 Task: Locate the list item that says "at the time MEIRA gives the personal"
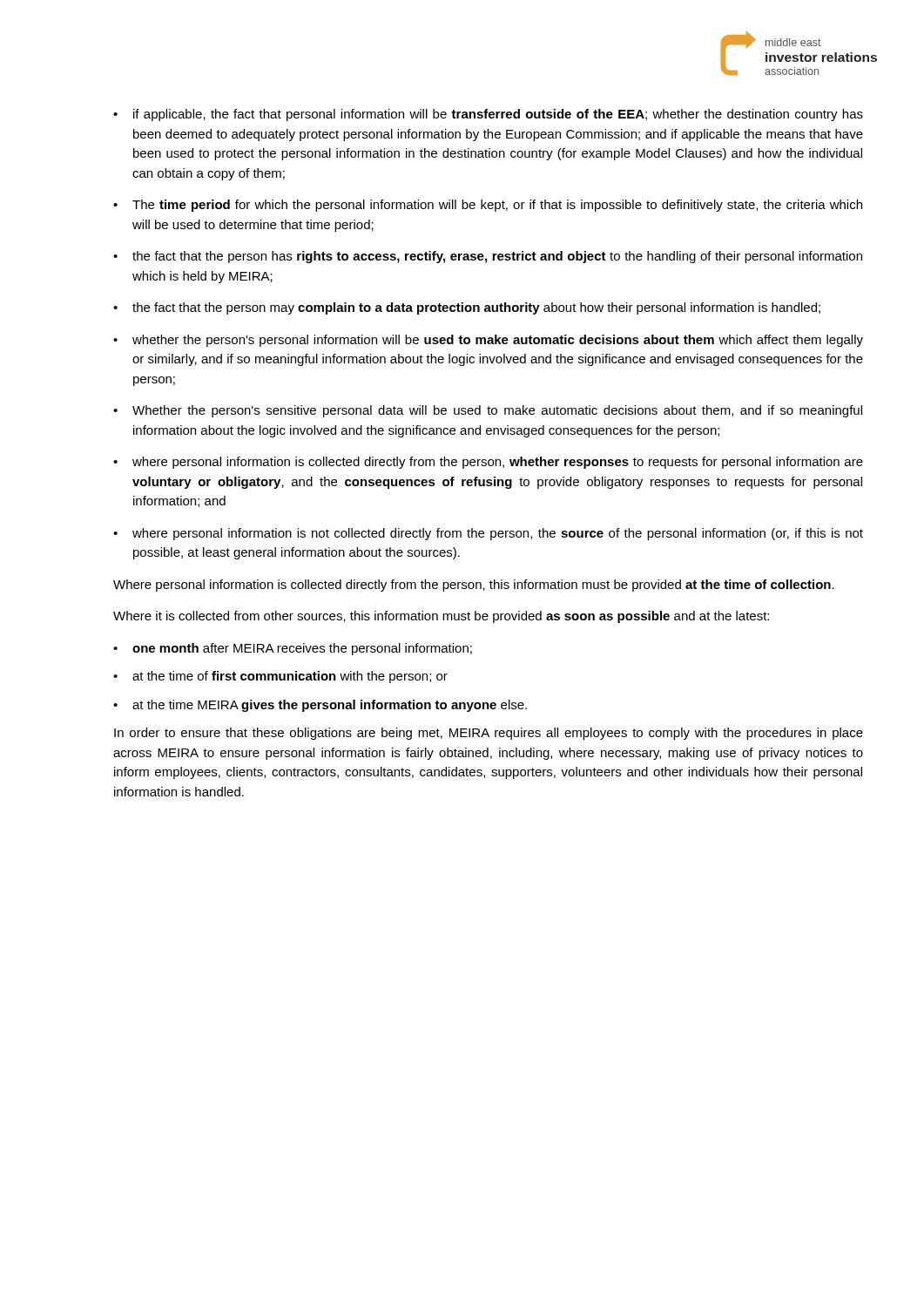330,704
